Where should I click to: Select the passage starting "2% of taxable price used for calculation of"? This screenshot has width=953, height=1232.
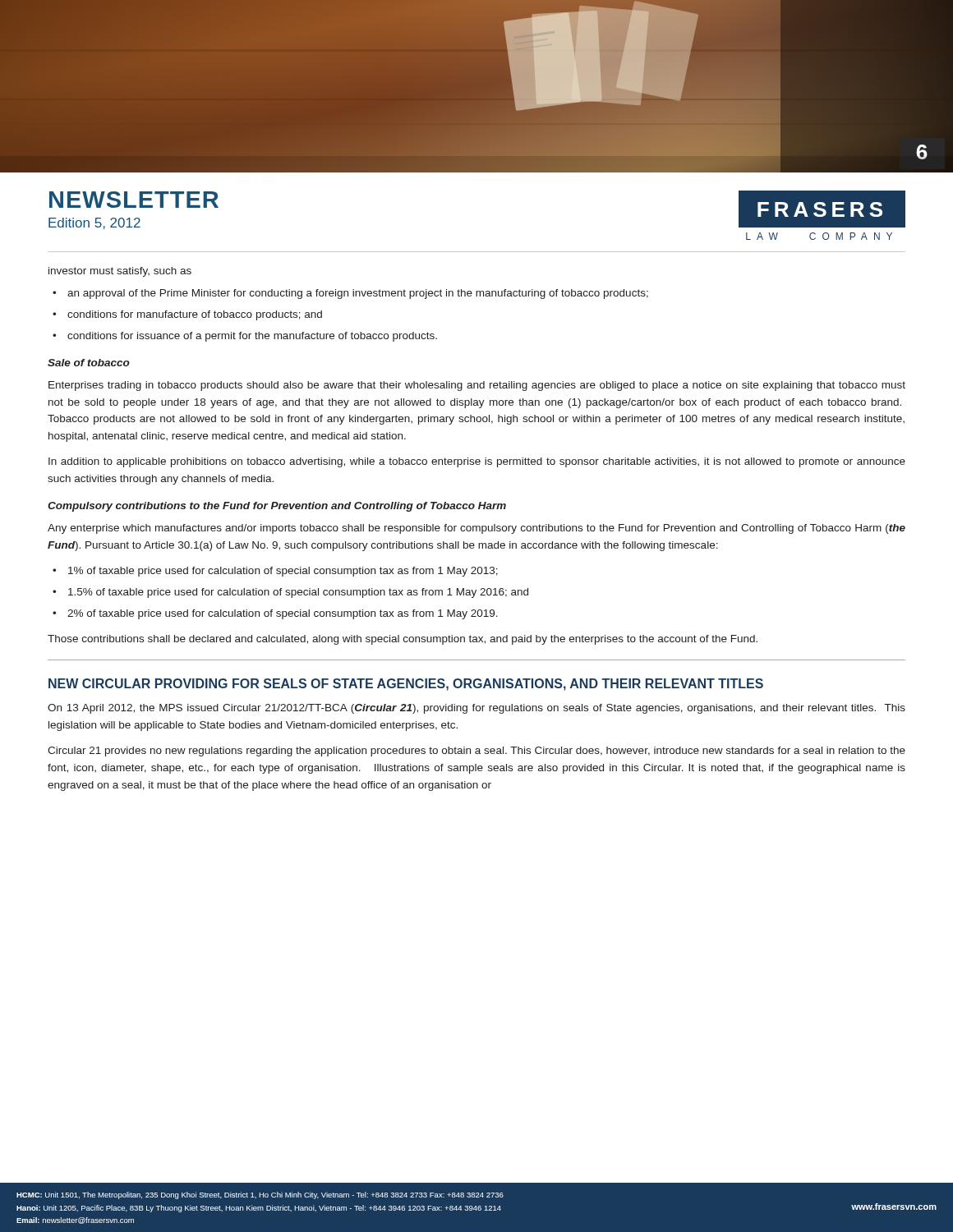pos(283,613)
